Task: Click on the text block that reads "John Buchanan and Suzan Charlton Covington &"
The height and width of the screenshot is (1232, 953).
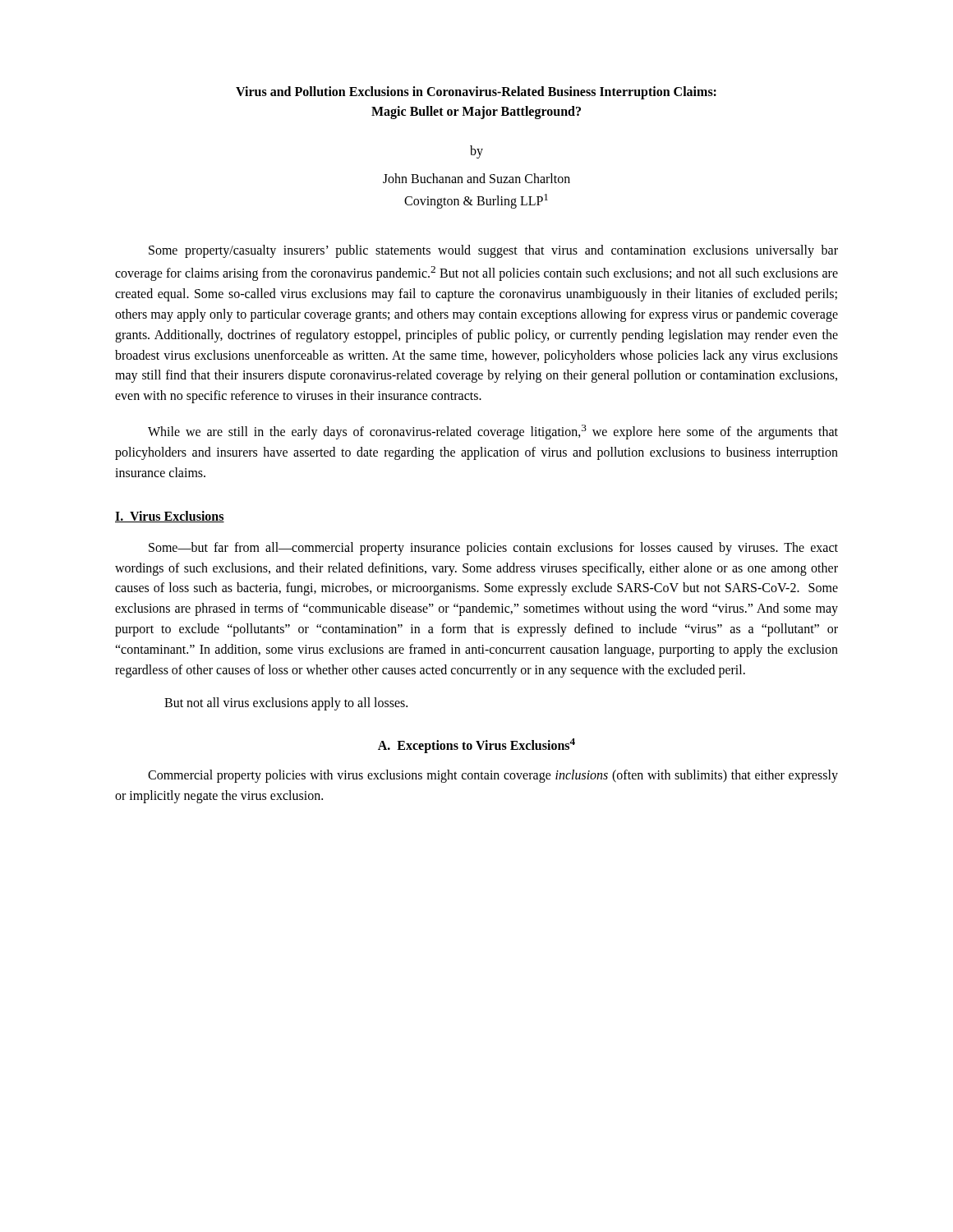Action: [x=476, y=190]
